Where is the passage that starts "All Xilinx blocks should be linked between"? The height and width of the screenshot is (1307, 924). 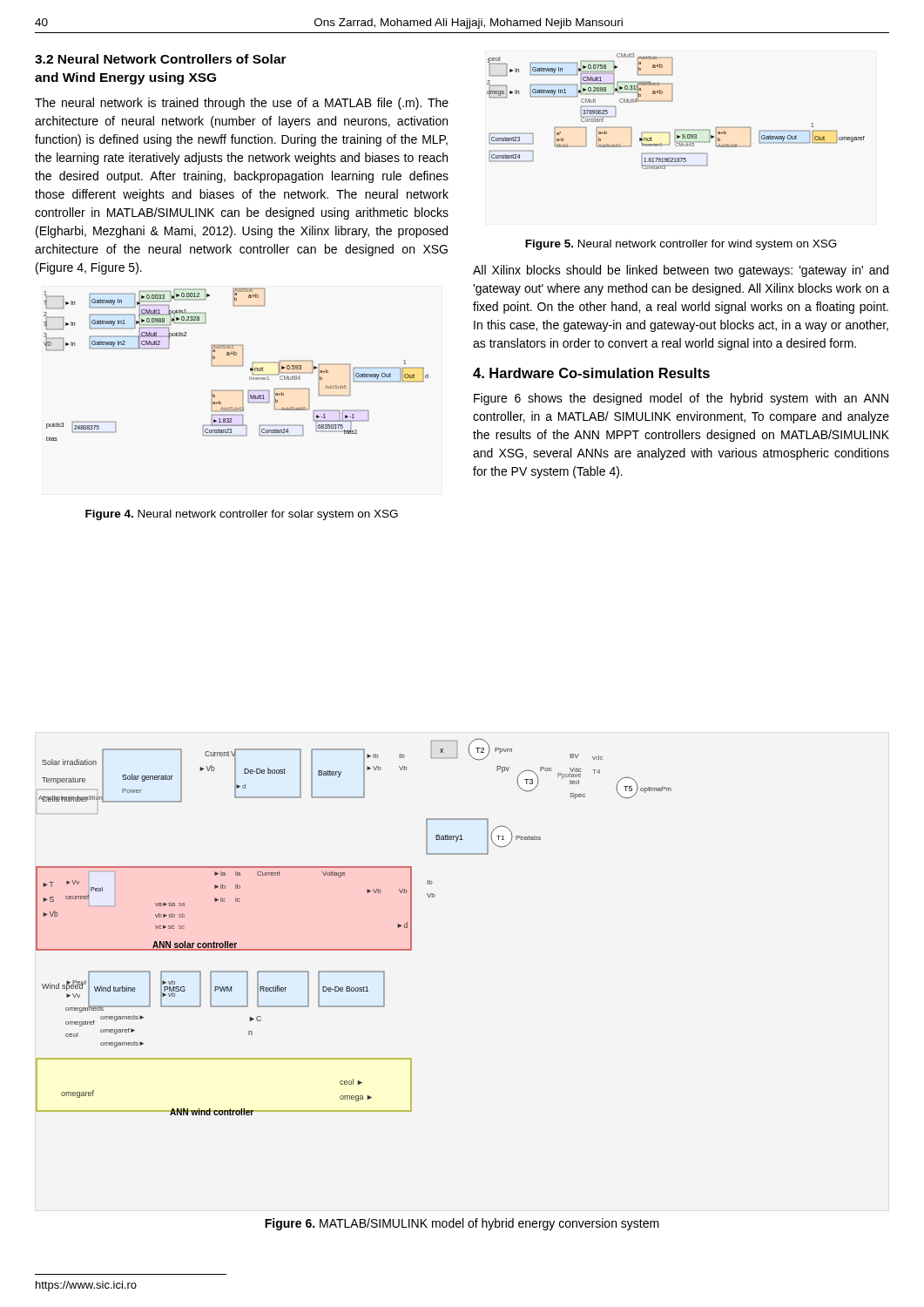[x=681, y=307]
